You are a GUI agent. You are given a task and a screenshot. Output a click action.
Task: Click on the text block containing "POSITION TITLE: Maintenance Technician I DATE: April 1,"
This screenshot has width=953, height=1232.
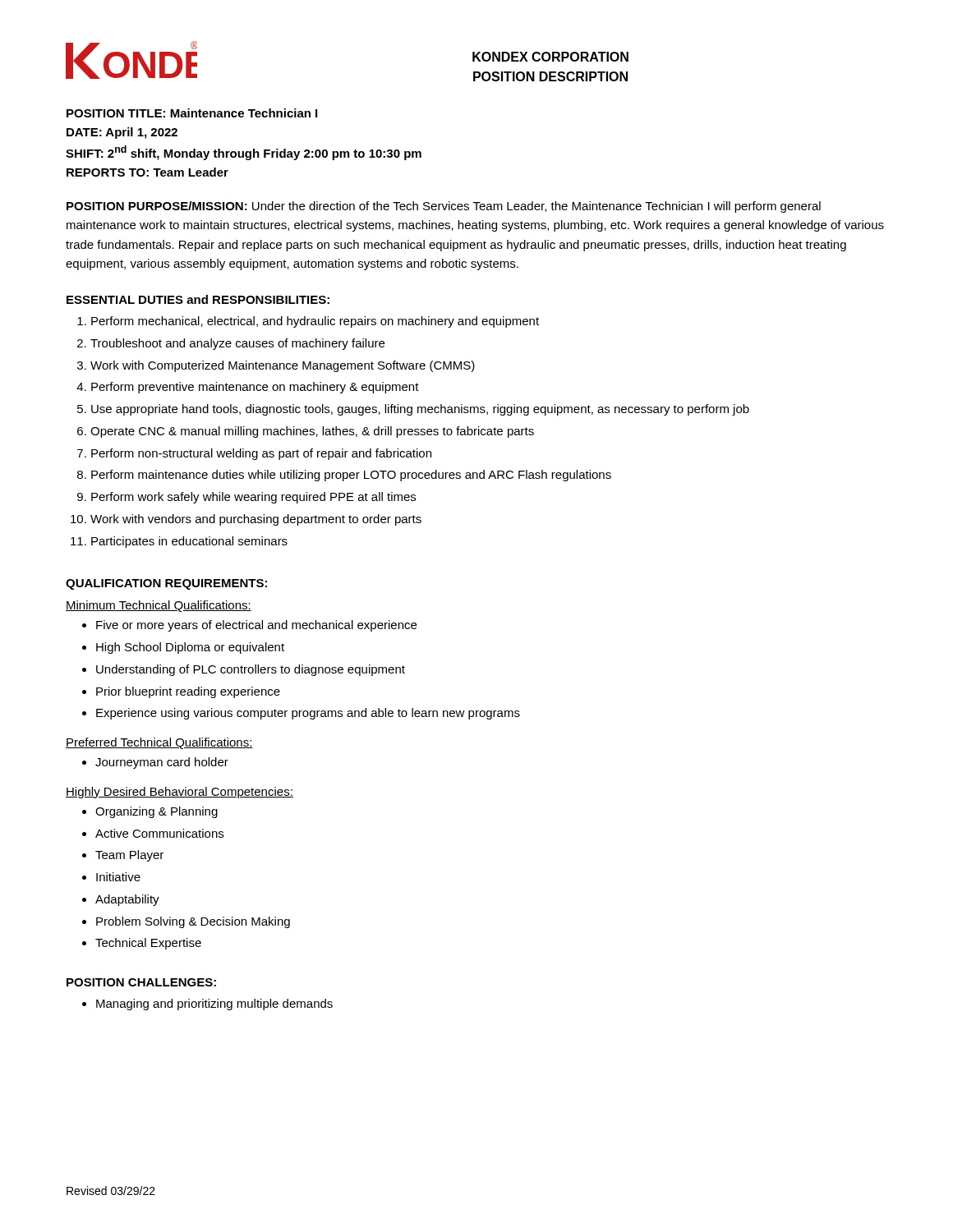(x=192, y=113)
